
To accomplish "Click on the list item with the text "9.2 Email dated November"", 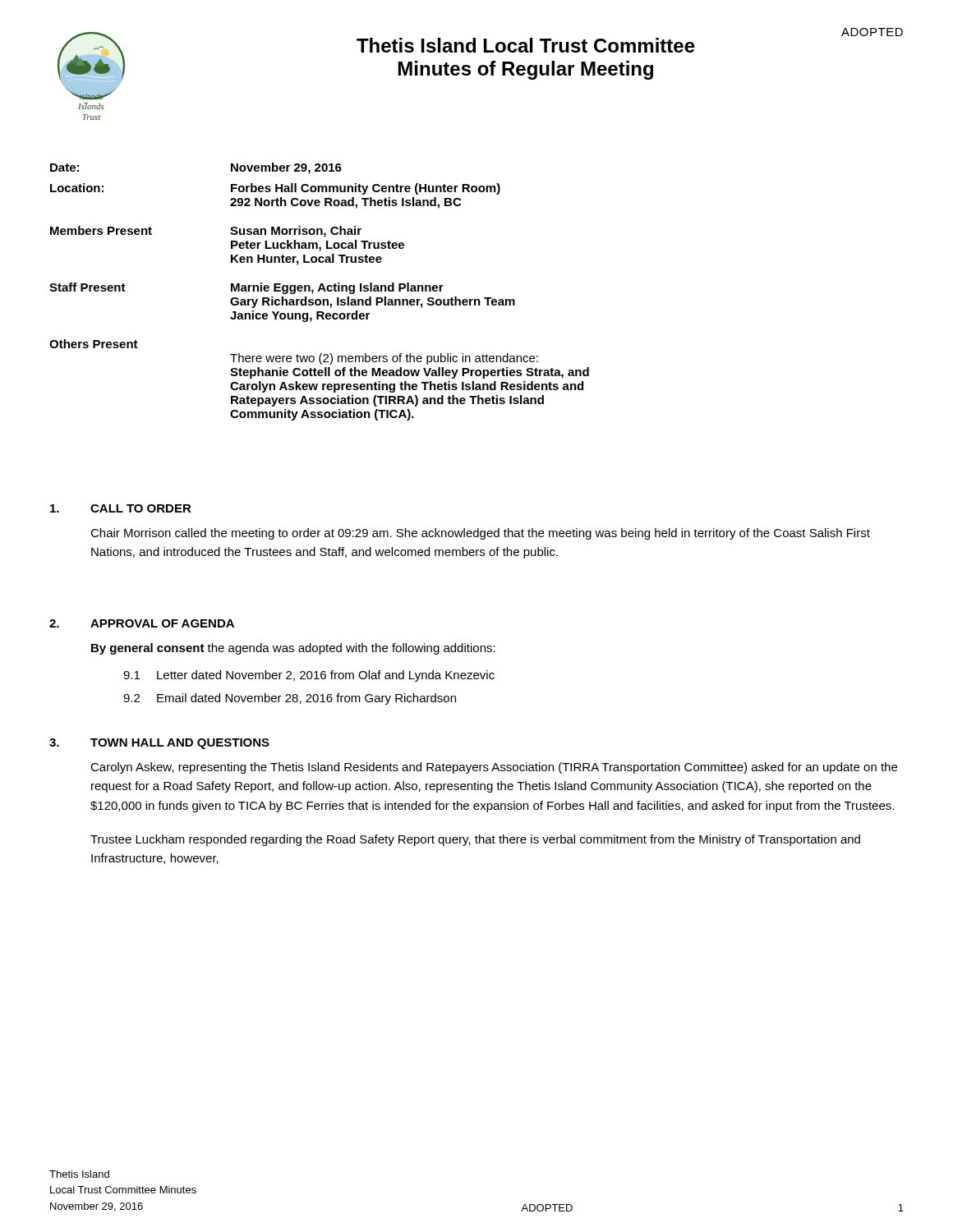I will [x=290, y=697].
